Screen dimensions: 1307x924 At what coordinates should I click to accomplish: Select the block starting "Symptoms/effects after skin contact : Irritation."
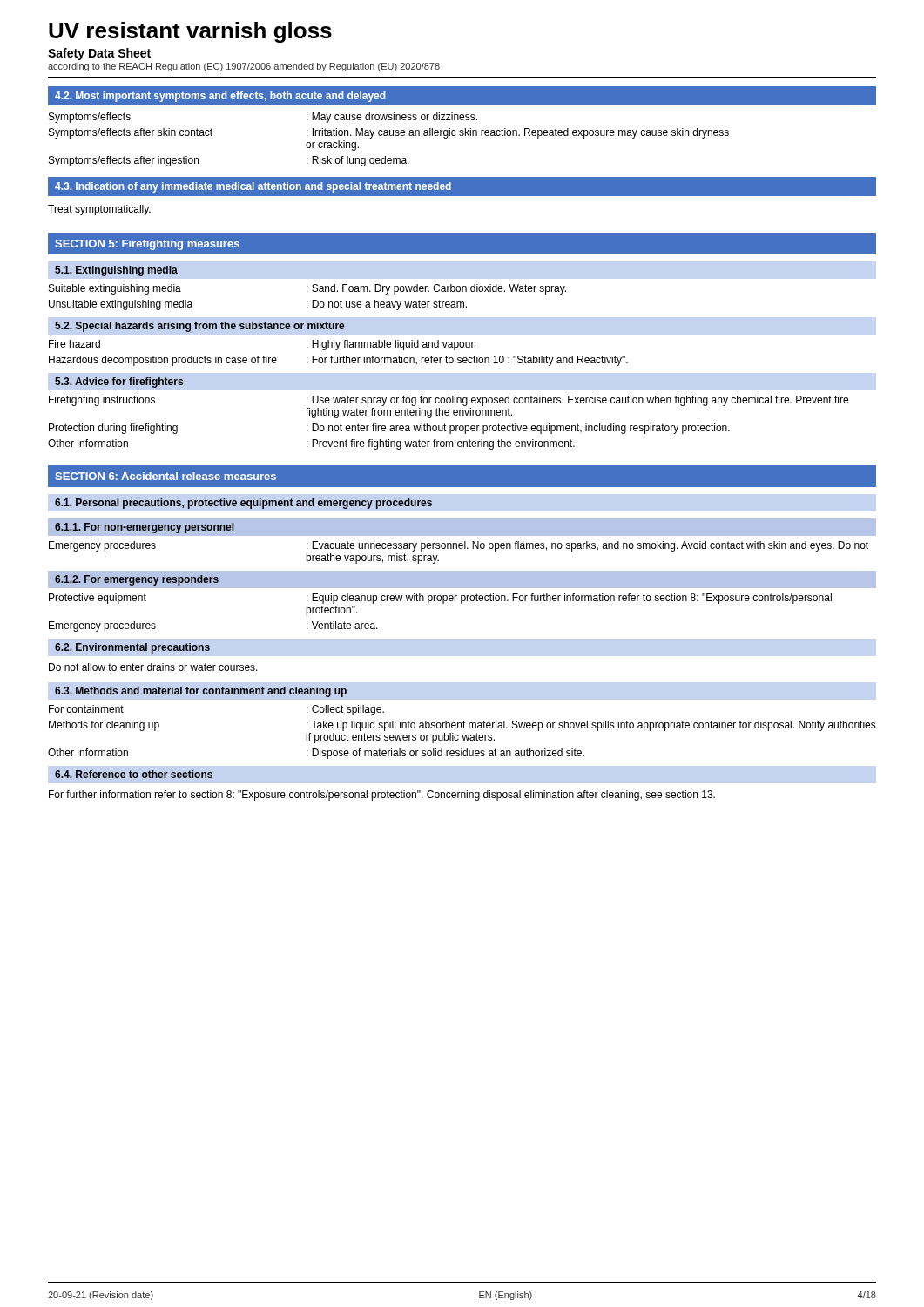coord(462,139)
